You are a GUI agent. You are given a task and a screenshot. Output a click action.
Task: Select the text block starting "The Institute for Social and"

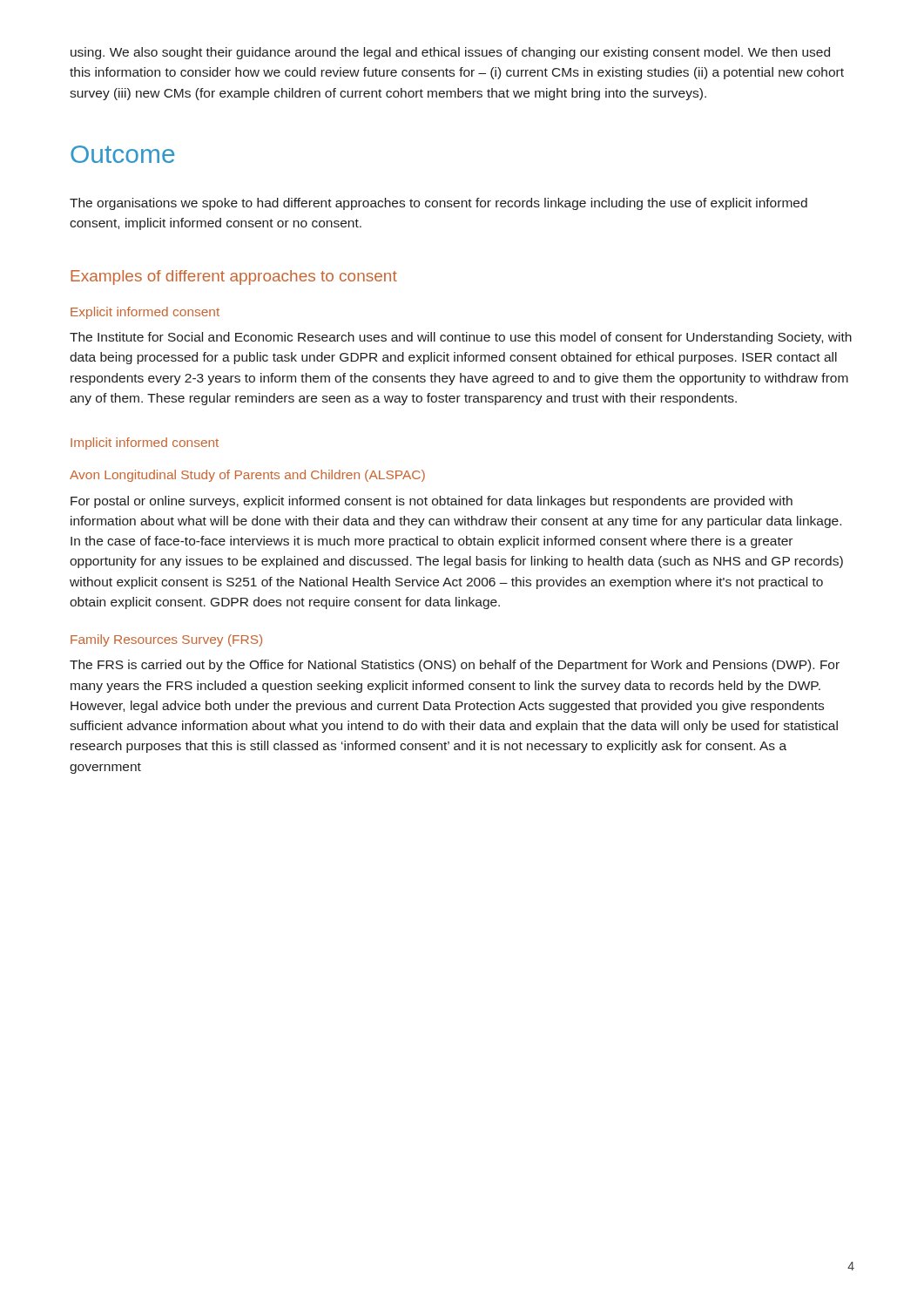pyautogui.click(x=461, y=367)
